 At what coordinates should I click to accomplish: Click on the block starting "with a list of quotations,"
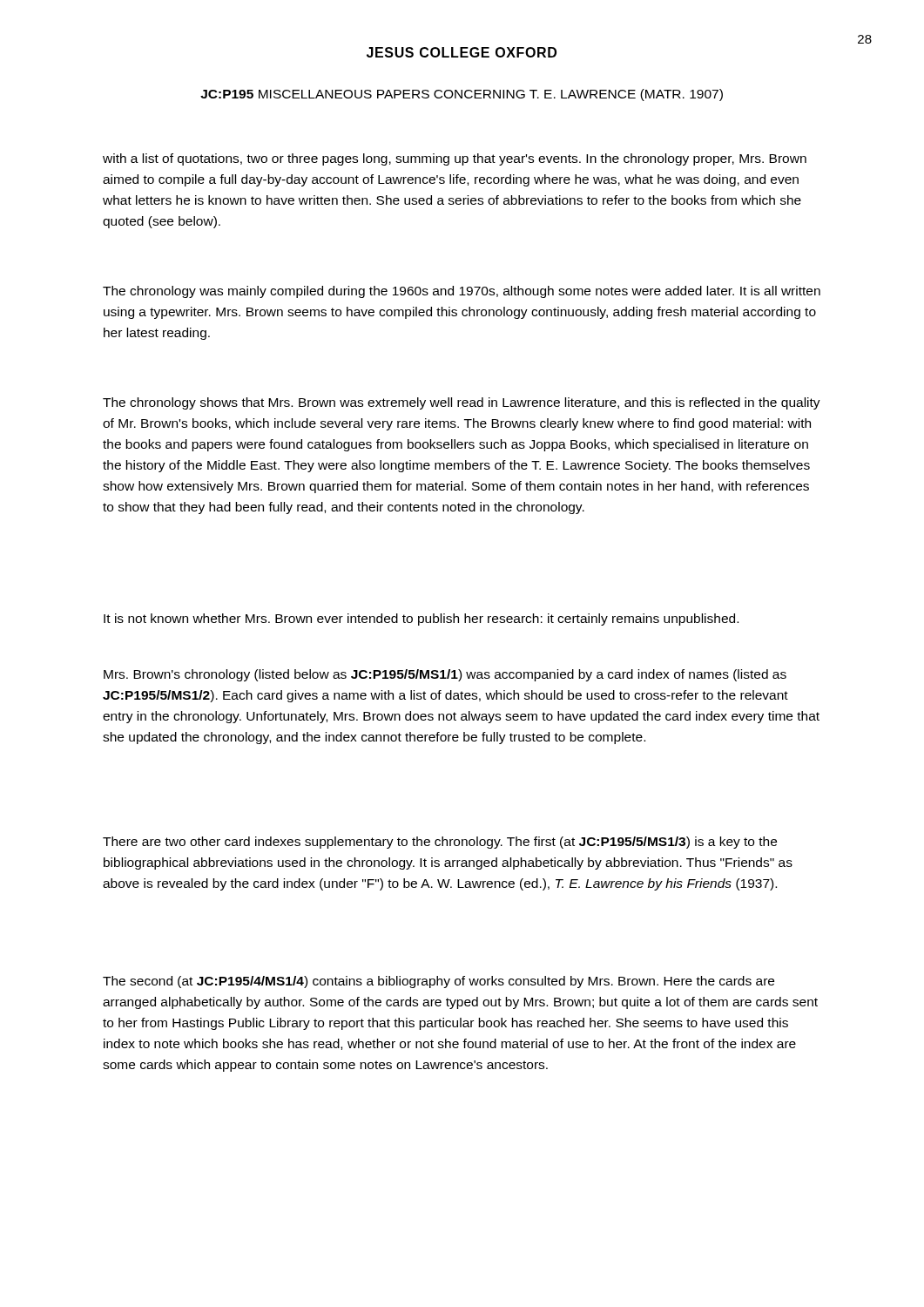click(455, 190)
